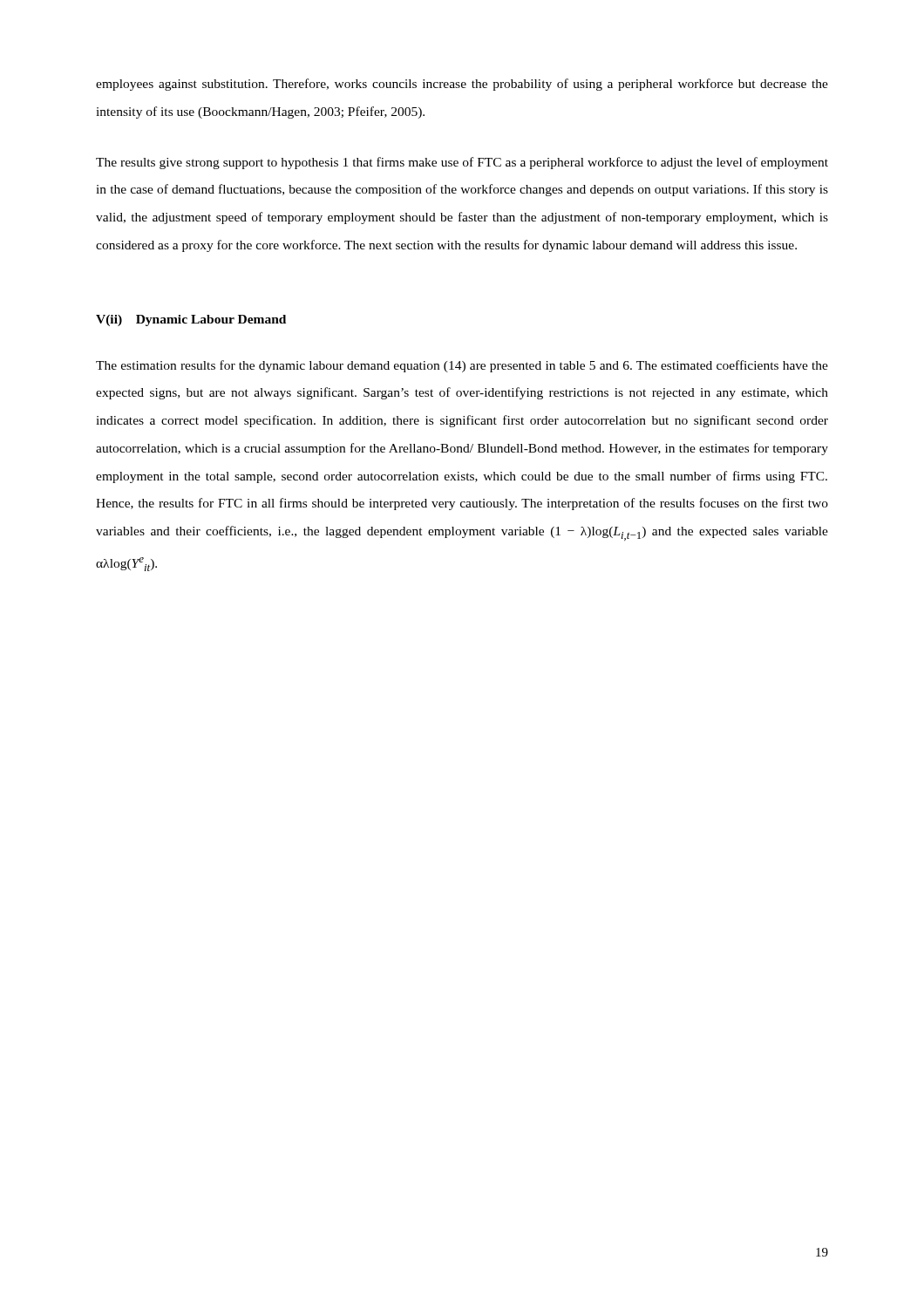
Task: Find the block on this page that starts "employees against substitution. Therefore, works"
Action: pyautogui.click(x=462, y=97)
